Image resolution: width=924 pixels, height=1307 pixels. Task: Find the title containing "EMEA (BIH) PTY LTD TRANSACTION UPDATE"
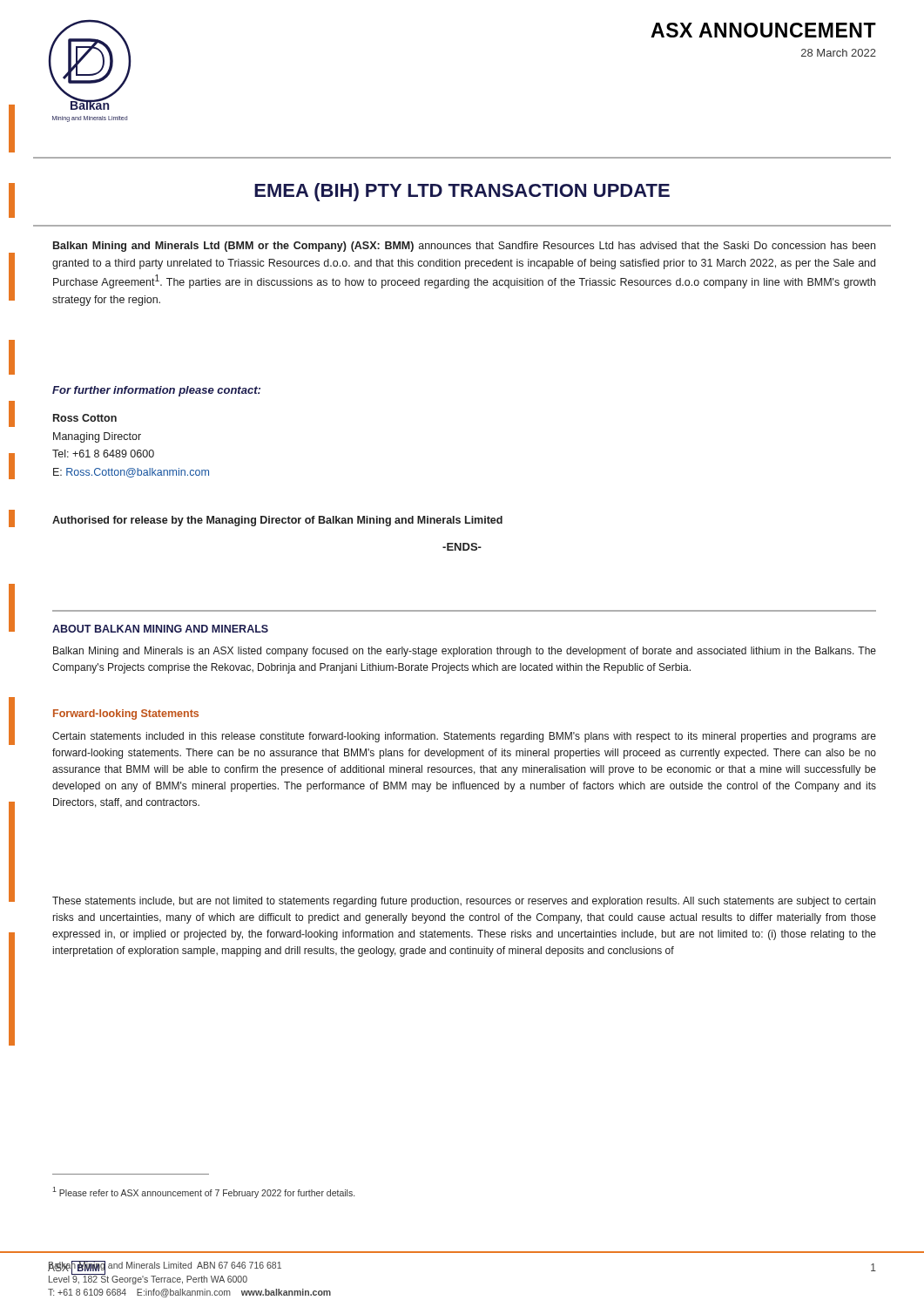pos(462,190)
